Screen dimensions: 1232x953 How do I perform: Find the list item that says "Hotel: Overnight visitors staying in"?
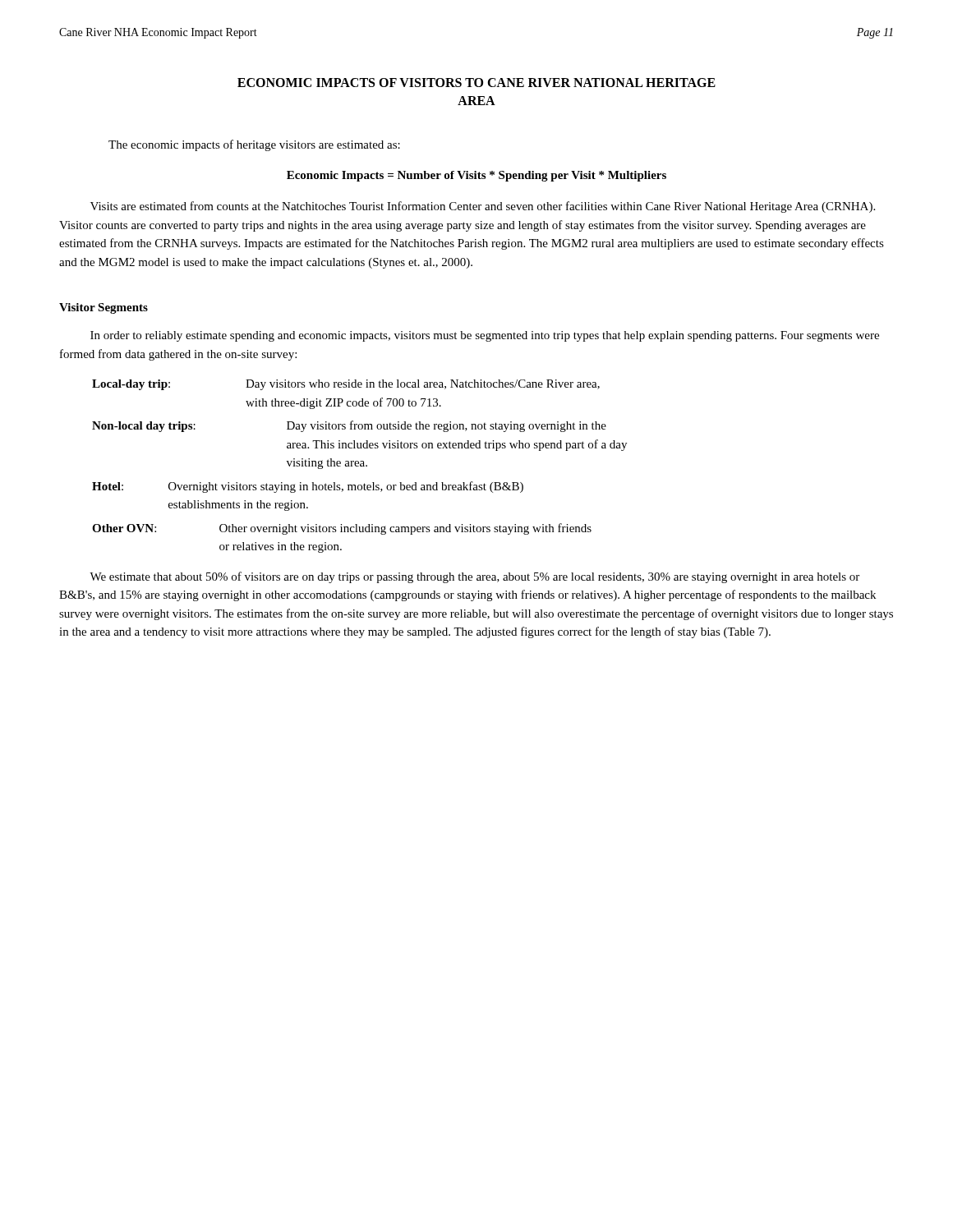coord(493,496)
